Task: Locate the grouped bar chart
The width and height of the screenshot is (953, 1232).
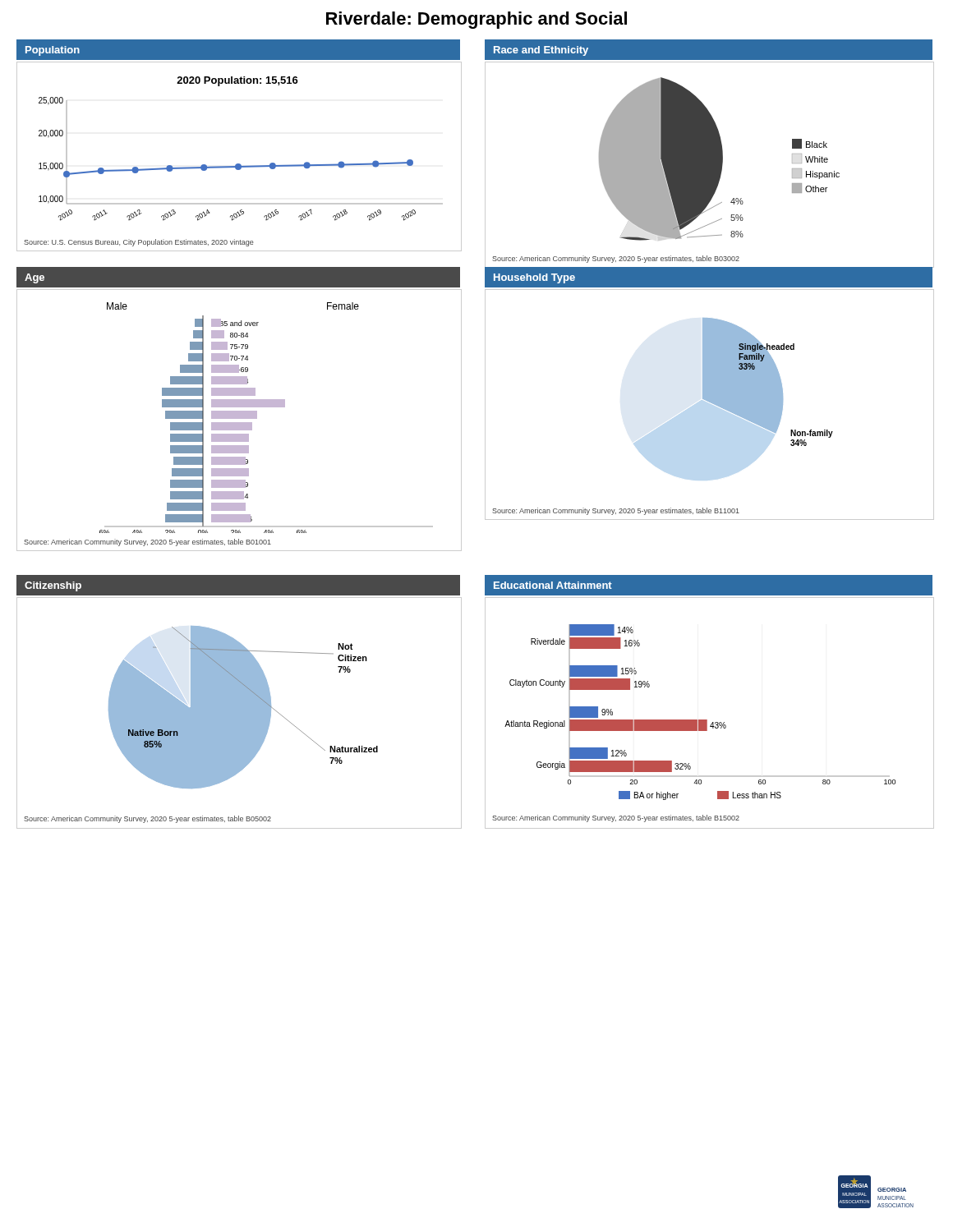Action: point(709,705)
